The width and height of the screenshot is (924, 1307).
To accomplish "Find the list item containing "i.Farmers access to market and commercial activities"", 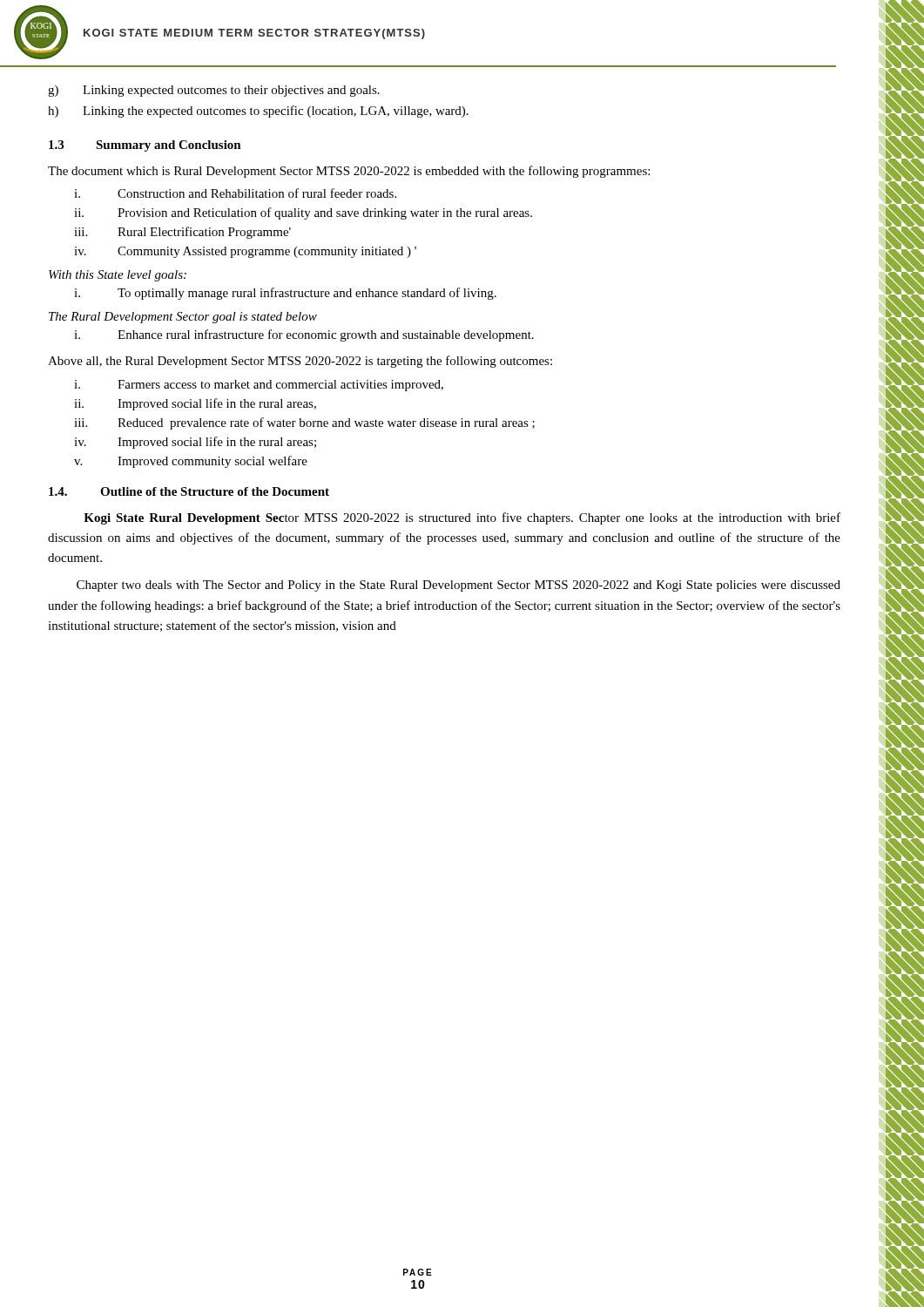I will pos(259,384).
